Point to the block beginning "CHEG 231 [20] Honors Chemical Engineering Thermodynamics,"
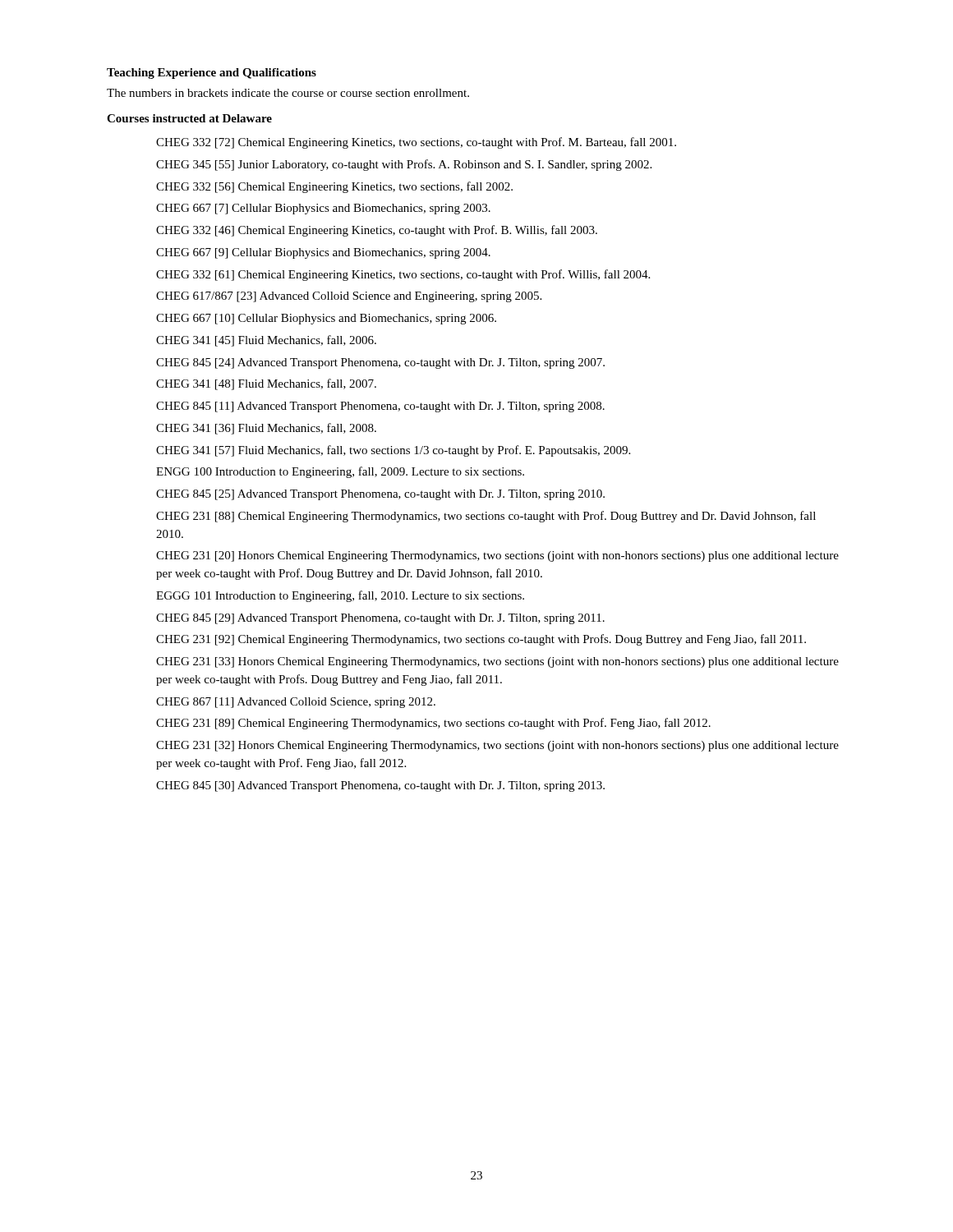This screenshot has height=1232, width=953. (497, 564)
